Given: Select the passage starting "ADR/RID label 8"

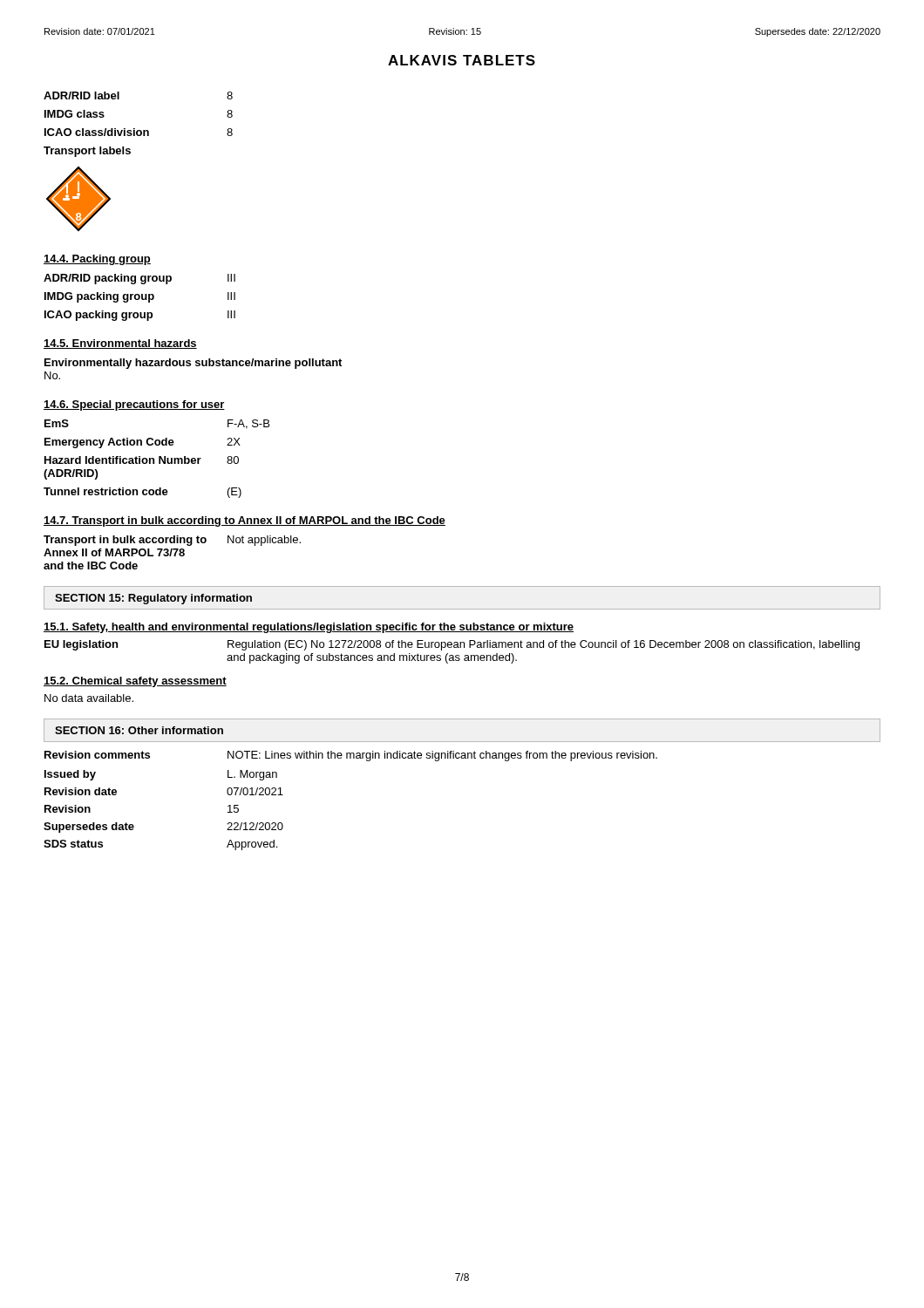Looking at the screenshot, I should pyautogui.click(x=81, y=95).
